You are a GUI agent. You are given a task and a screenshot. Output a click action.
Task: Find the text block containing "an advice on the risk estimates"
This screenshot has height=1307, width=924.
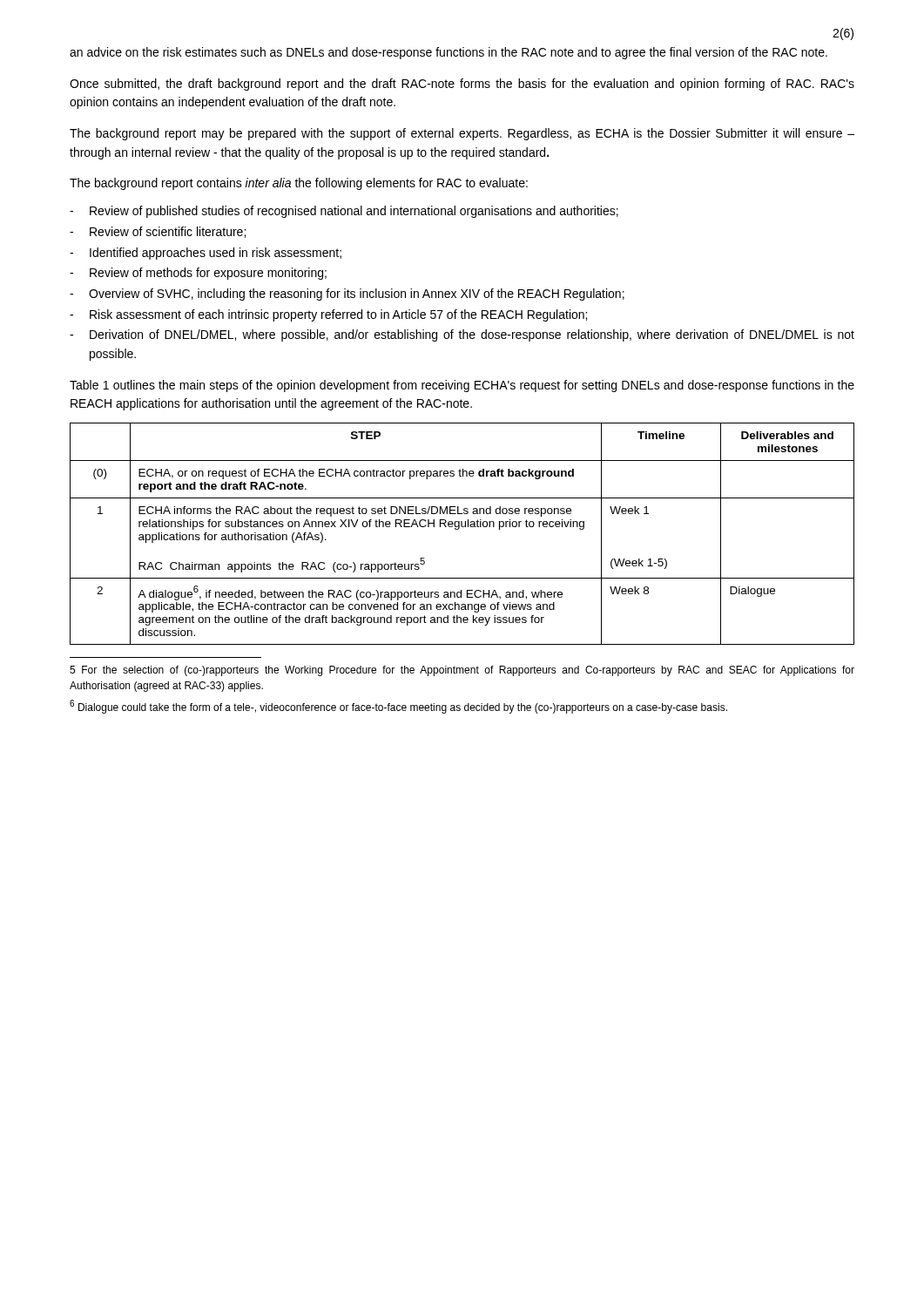click(449, 52)
